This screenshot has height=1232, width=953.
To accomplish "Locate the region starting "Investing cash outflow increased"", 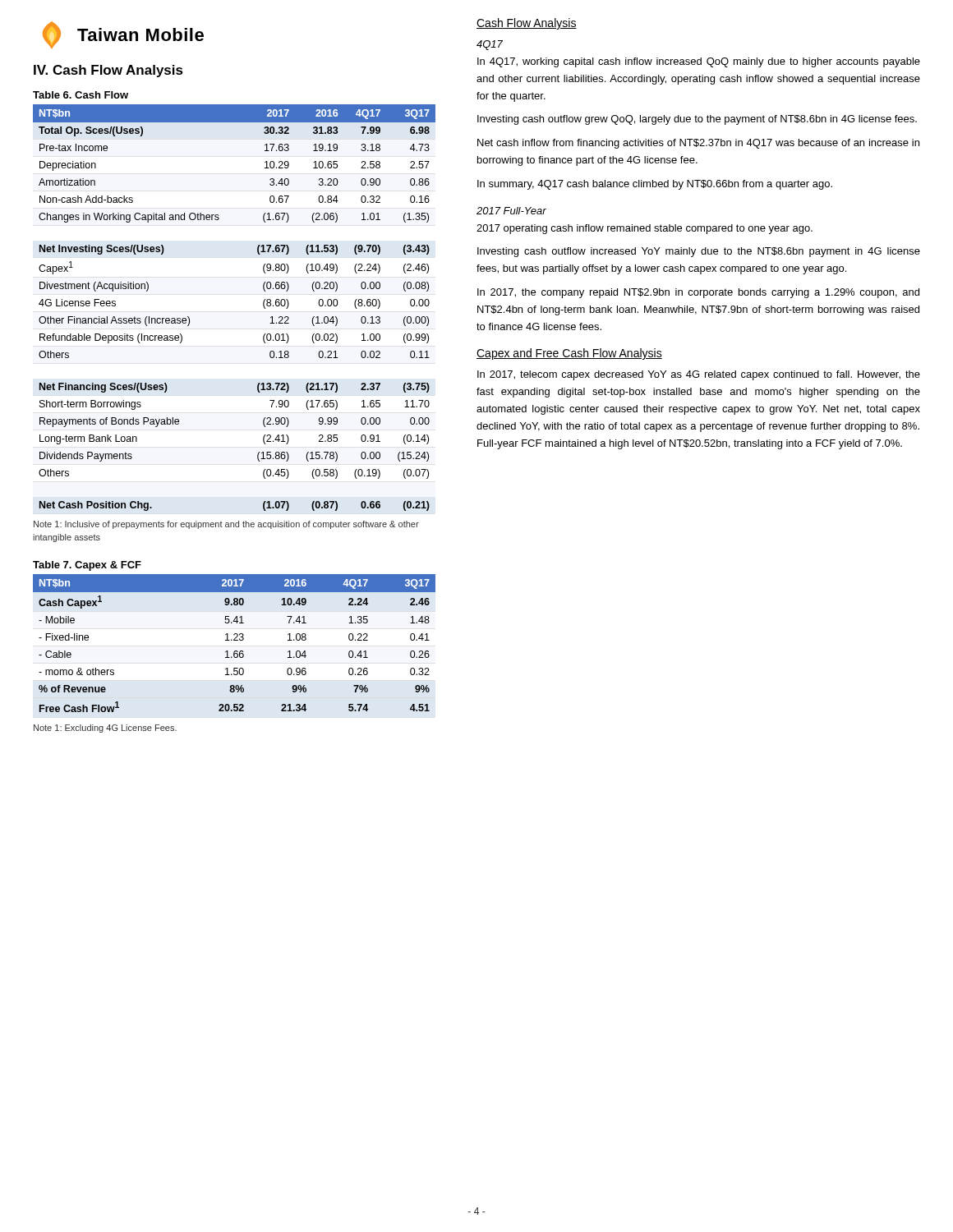I will tap(698, 260).
